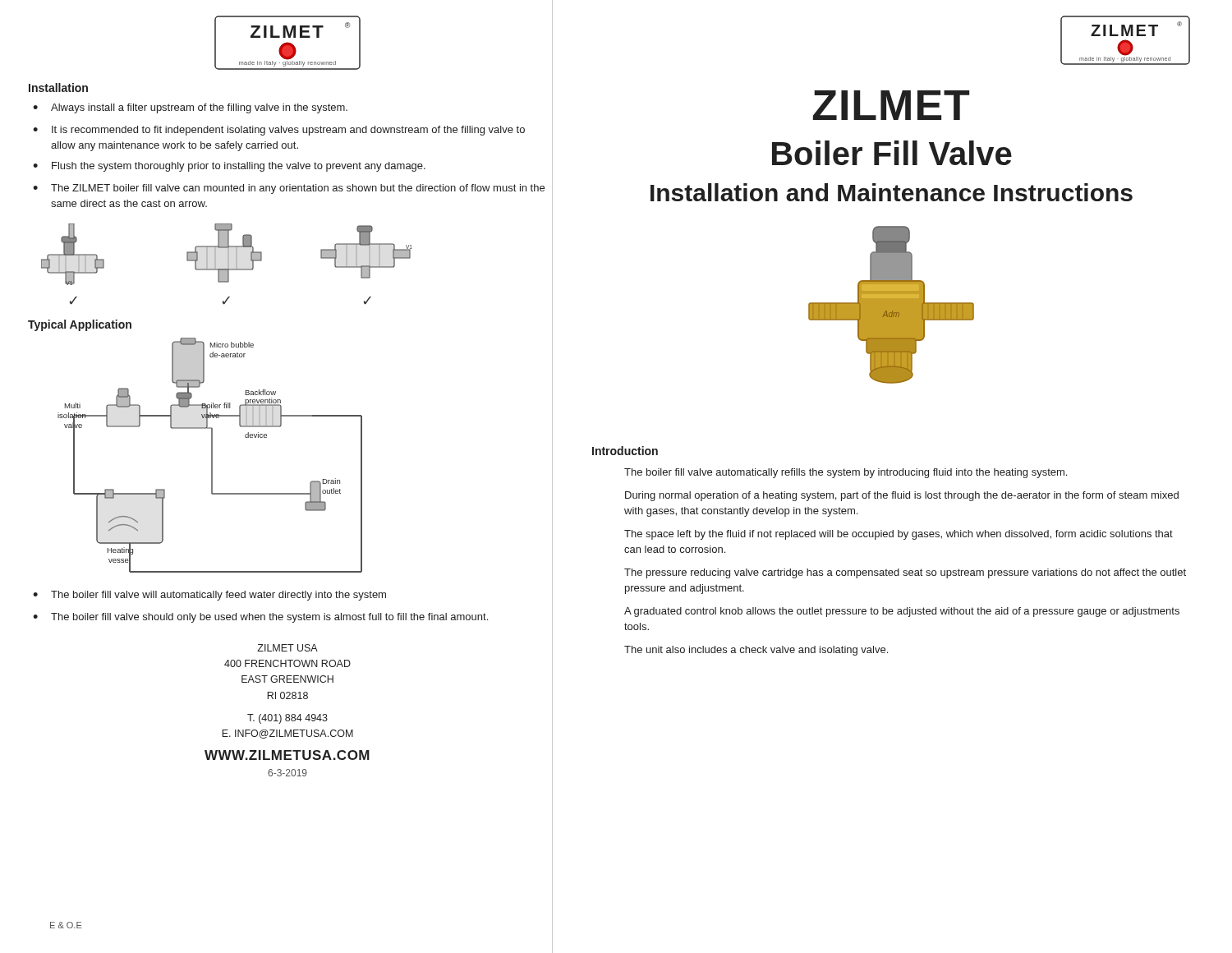Click on the list item containing "• The ZILMET boiler fill valve can mounted"
Image resolution: width=1232 pixels, height=953 pixels.
pos(292,196)
